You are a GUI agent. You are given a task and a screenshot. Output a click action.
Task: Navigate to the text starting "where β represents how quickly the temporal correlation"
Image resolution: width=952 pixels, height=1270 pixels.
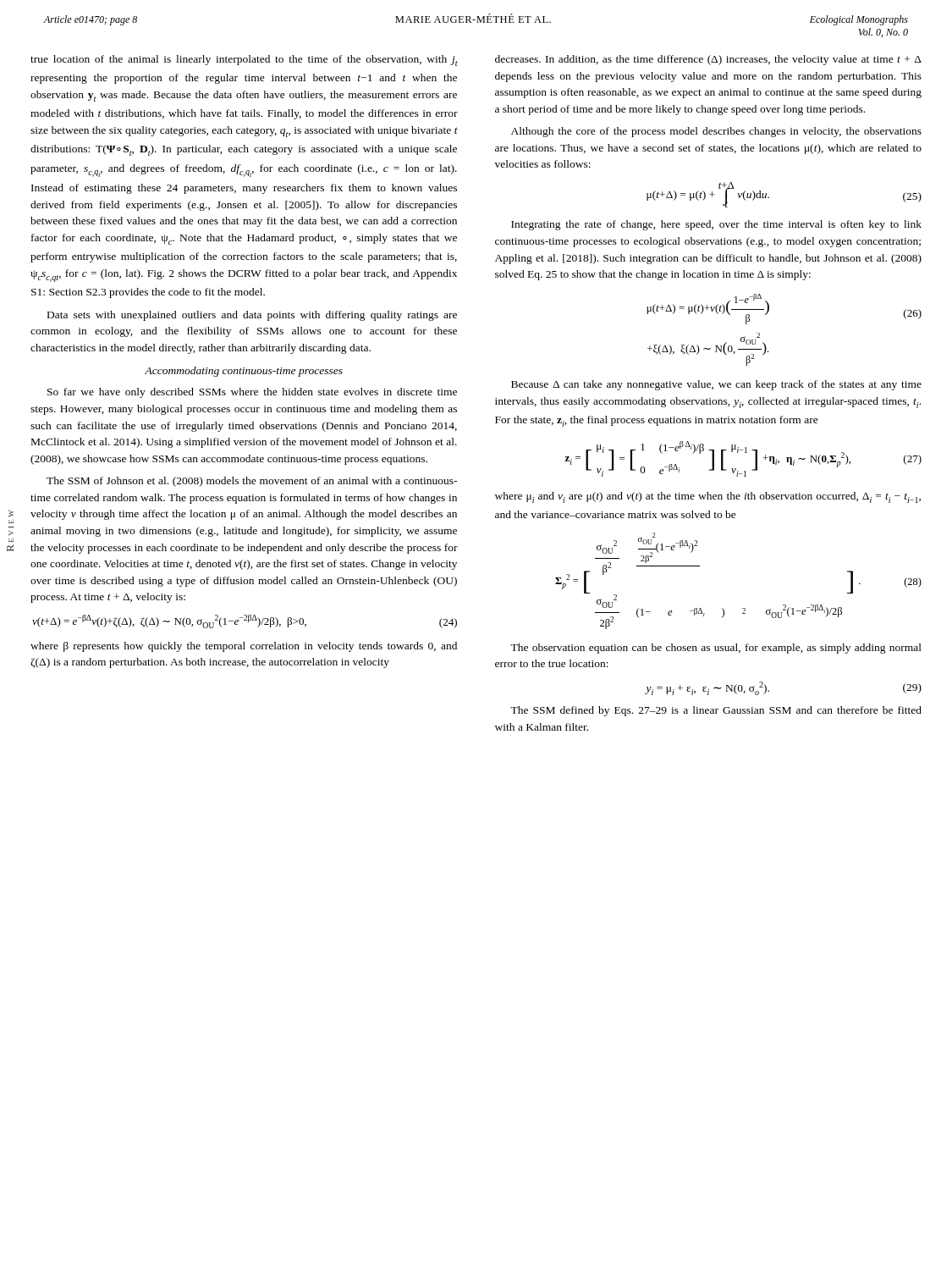(244, 654)
